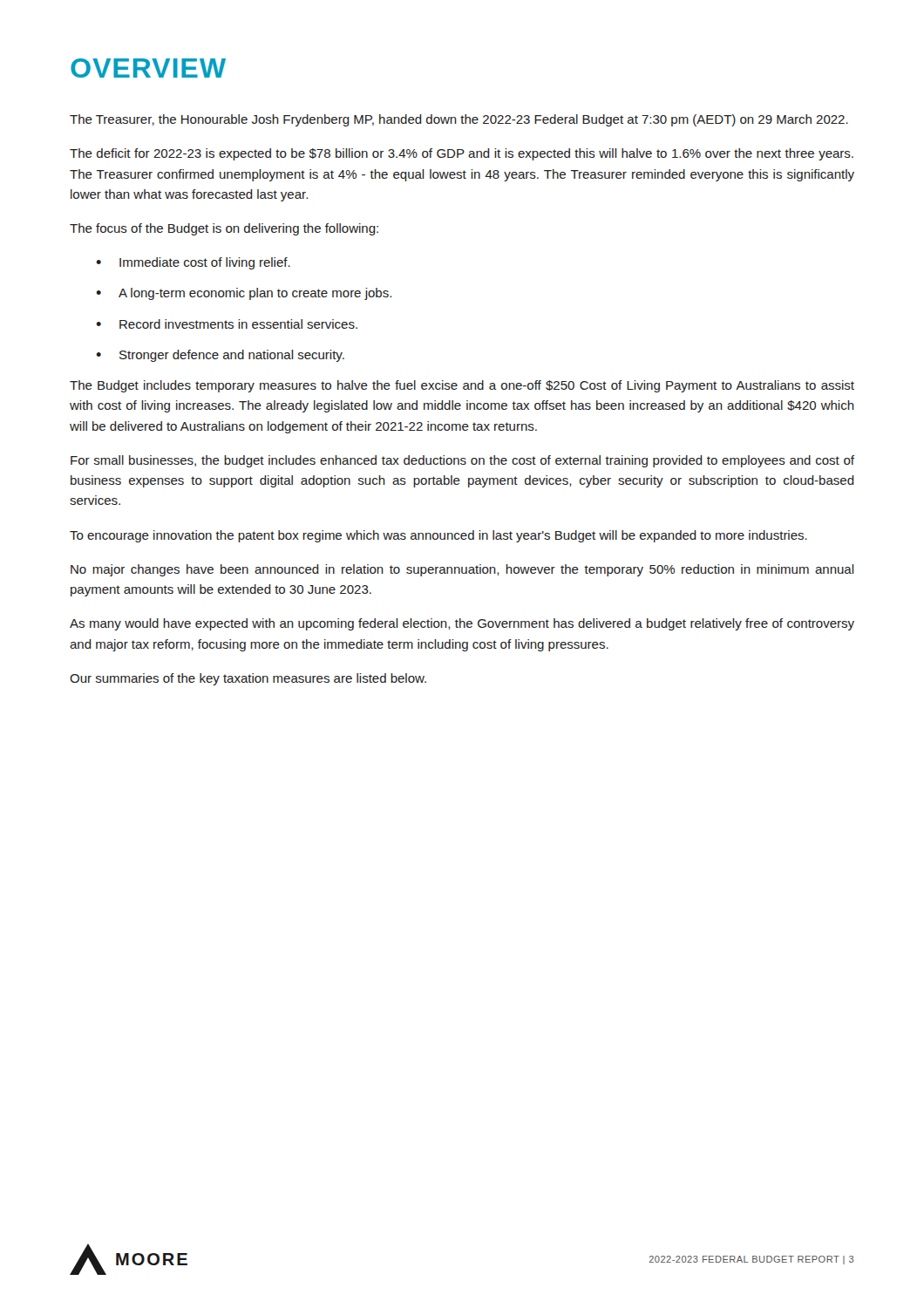Locate the region starting "The deficit for 2022-23 is expected to be"
Screen dimensions: 1308x924
coord(462,174)
